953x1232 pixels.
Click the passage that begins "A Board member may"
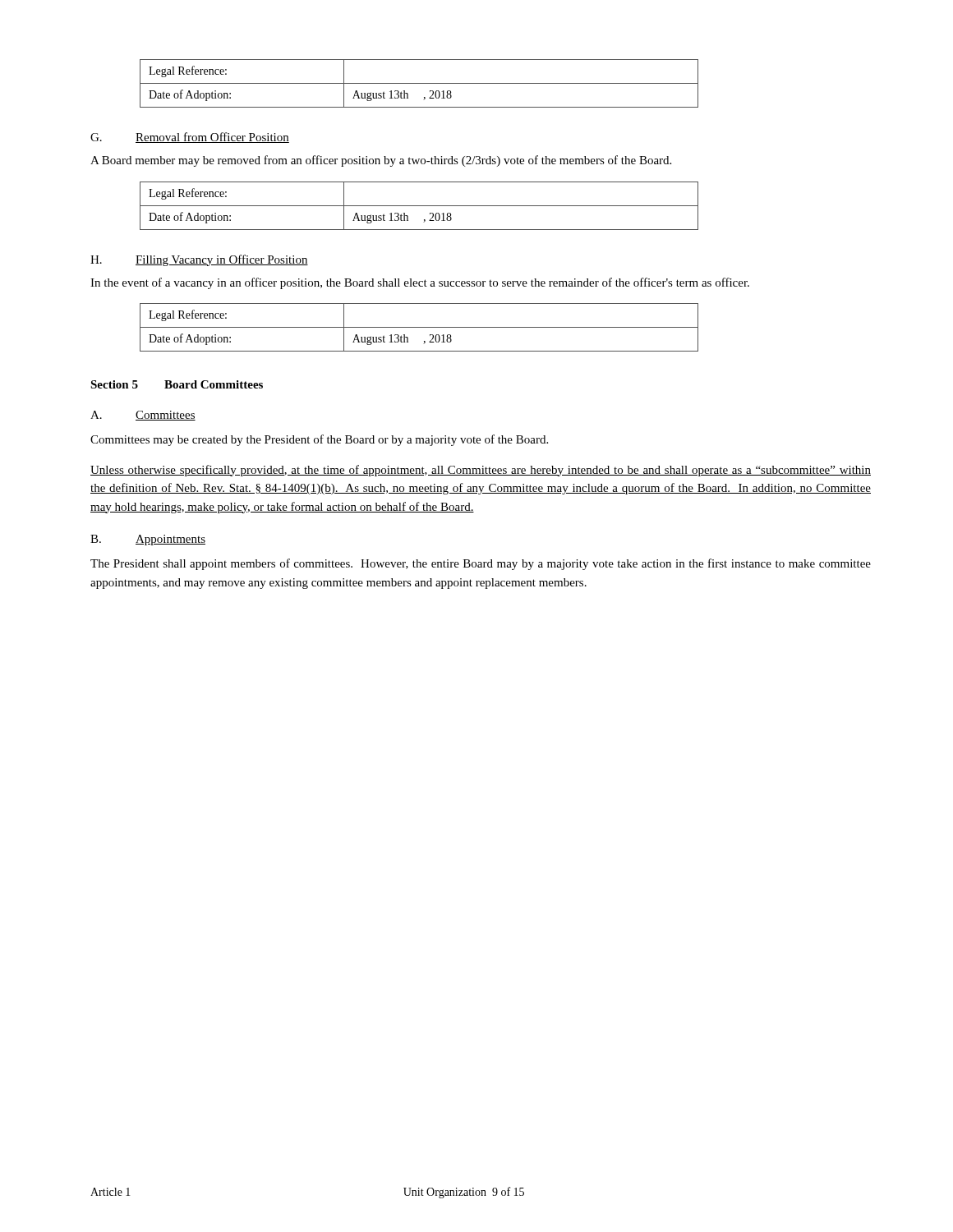pyautogui.click(x=381, y=160)
